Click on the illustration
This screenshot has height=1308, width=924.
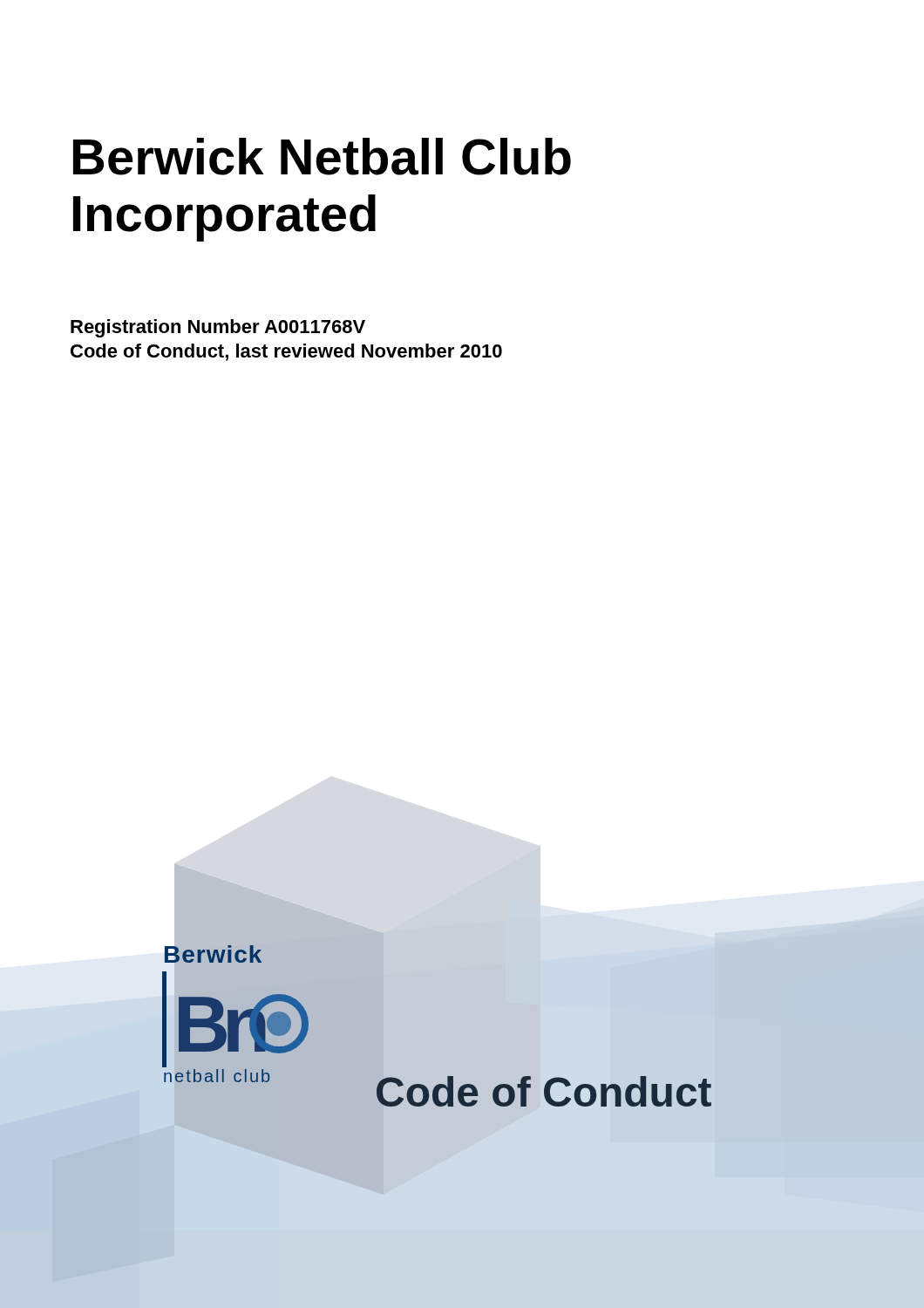pos(462,998)
